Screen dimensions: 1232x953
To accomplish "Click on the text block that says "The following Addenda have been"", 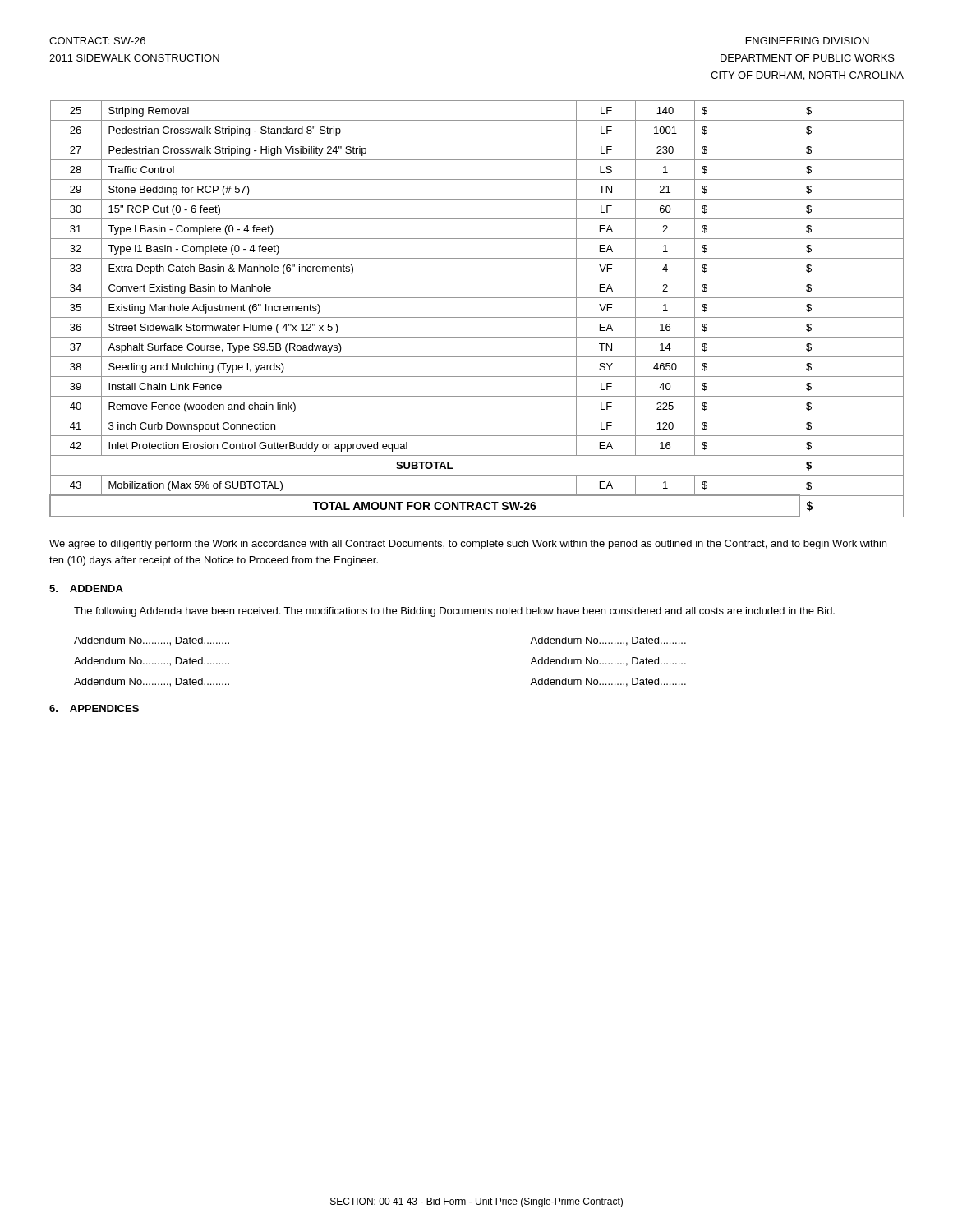I will (x=455, y=611).
